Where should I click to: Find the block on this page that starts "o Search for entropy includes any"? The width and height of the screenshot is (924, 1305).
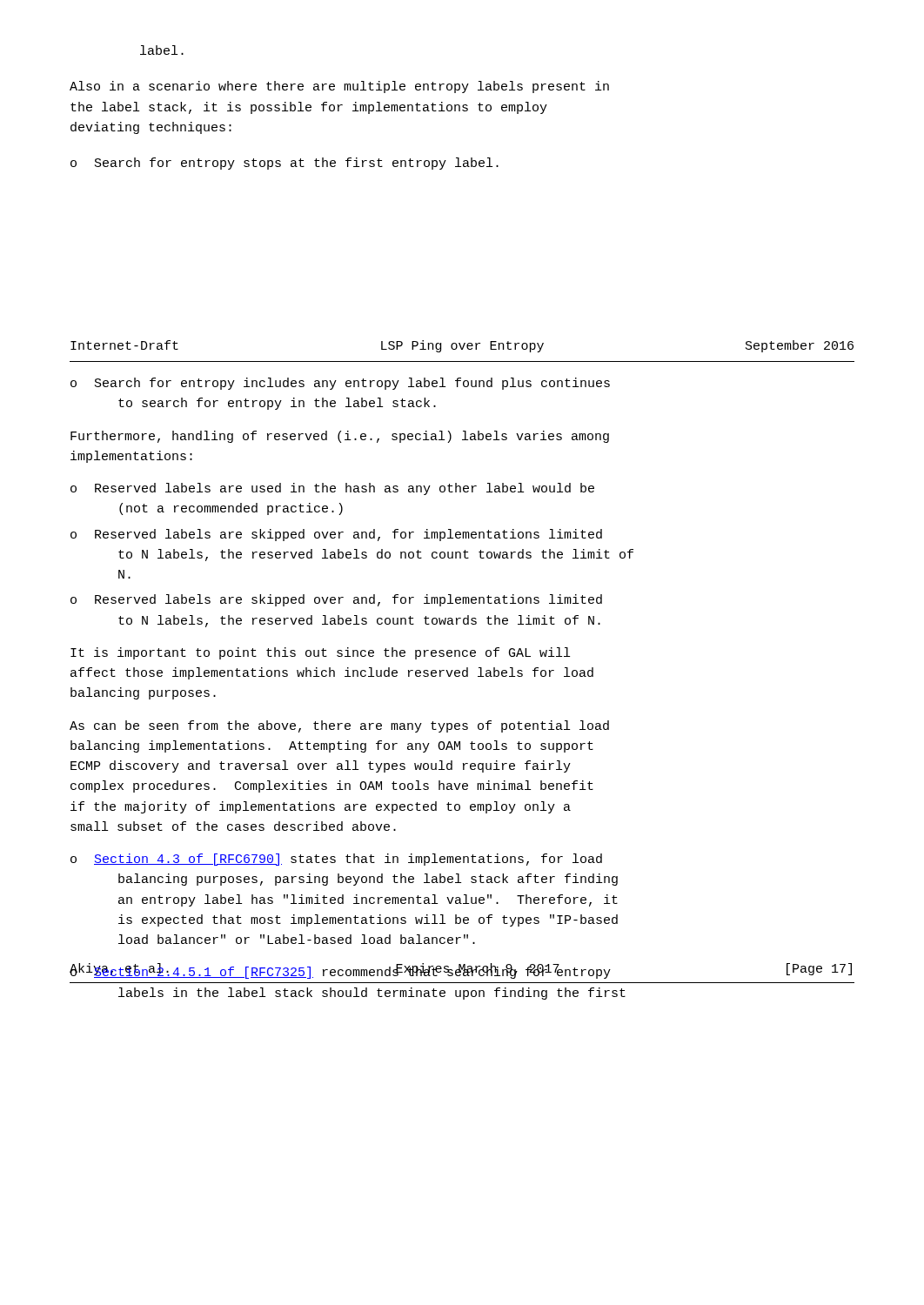[340, 394]
